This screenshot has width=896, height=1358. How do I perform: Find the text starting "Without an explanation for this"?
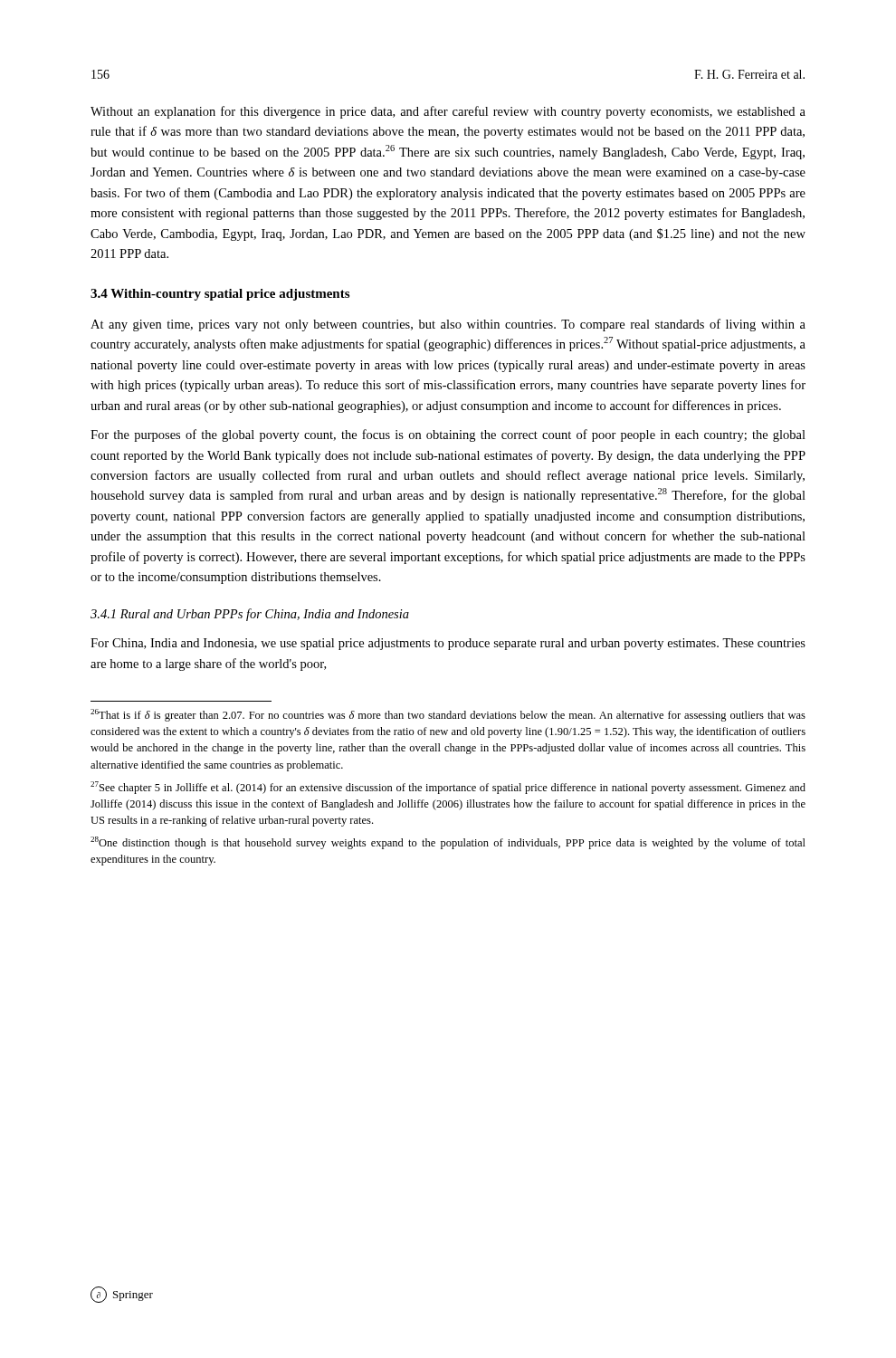coord(448,183)
